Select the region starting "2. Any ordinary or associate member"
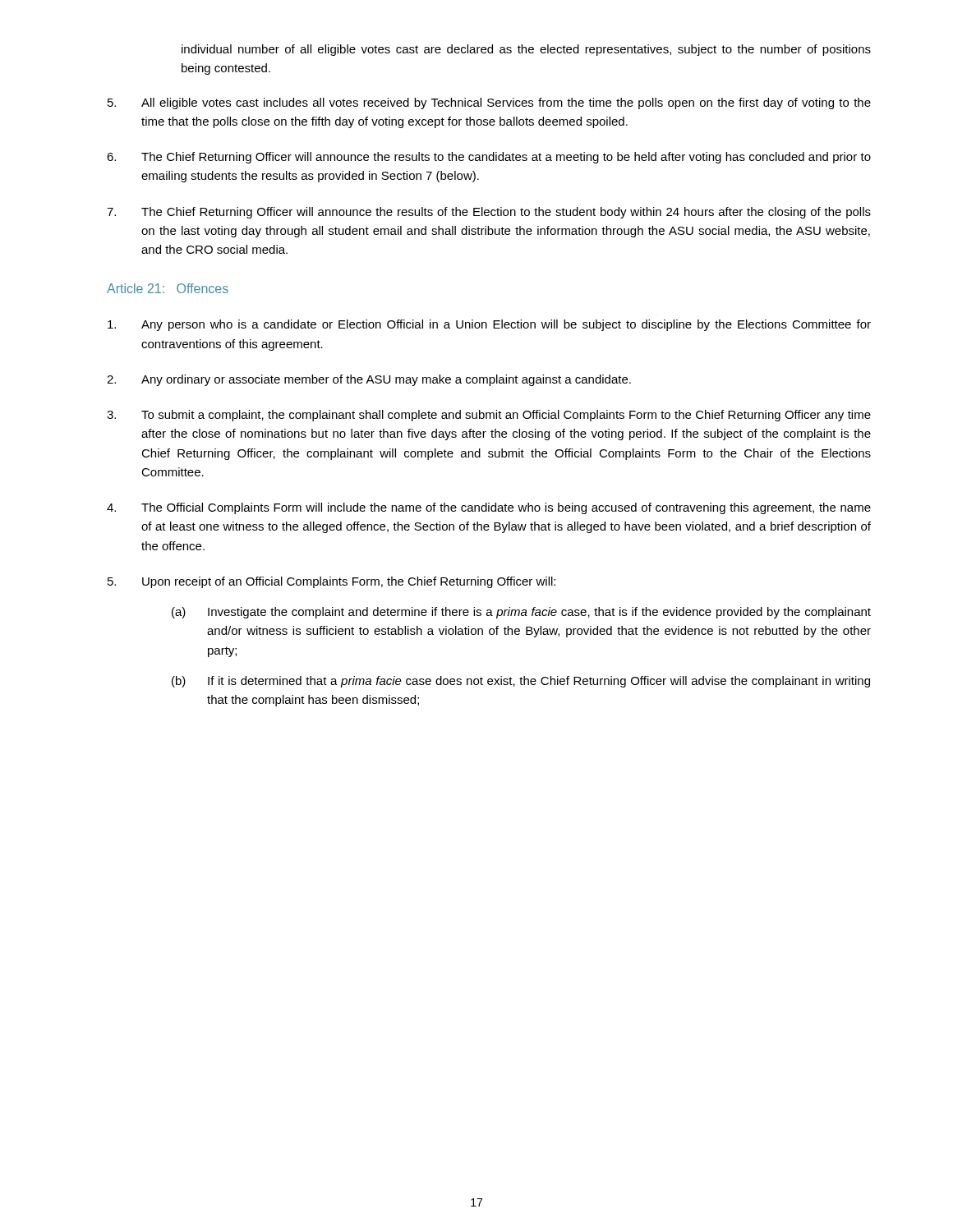The image size is (953, 1232). coord(489,379)
